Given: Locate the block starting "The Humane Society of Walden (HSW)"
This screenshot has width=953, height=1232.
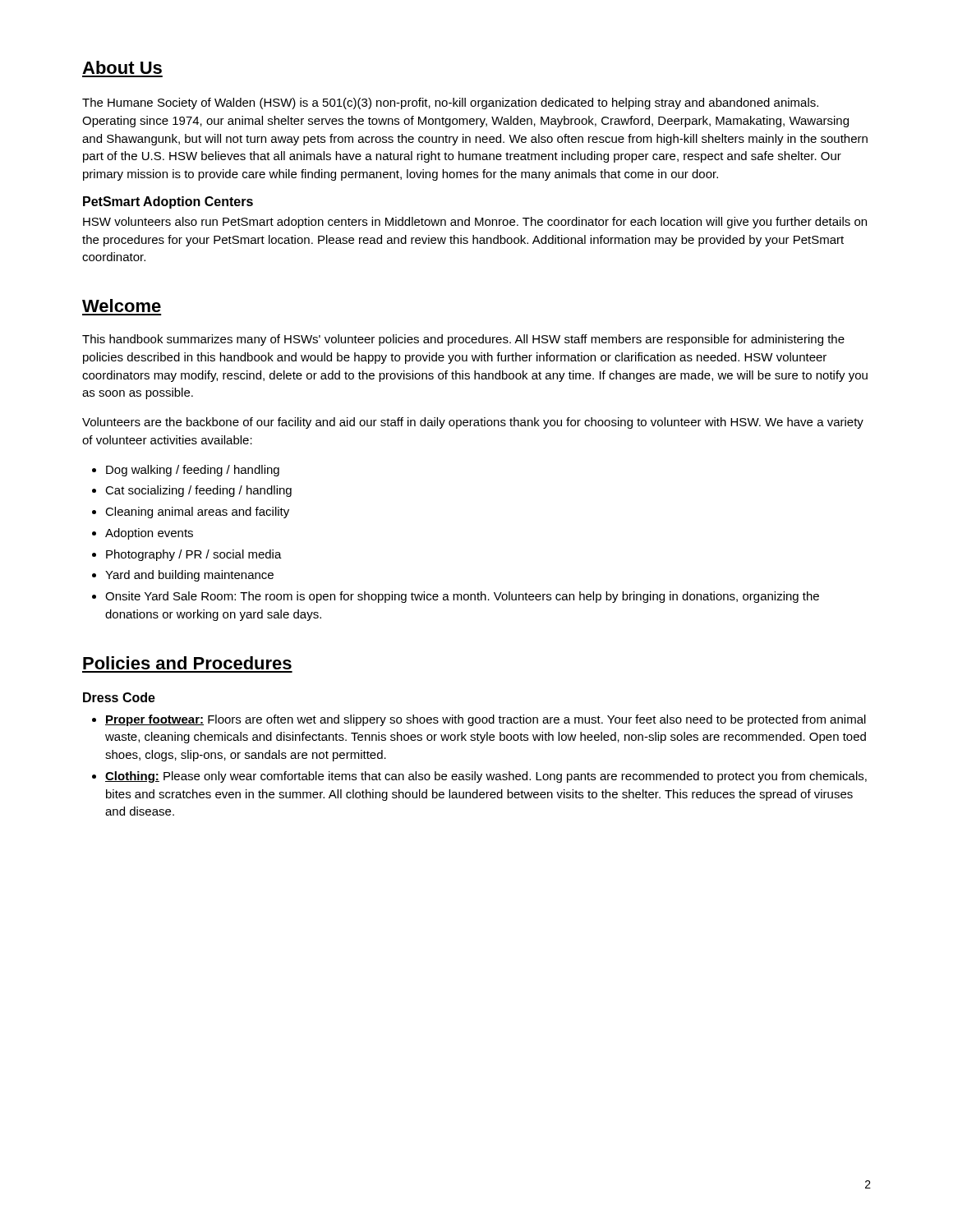Looking at the screenshot, I should [x=475, y=138].
